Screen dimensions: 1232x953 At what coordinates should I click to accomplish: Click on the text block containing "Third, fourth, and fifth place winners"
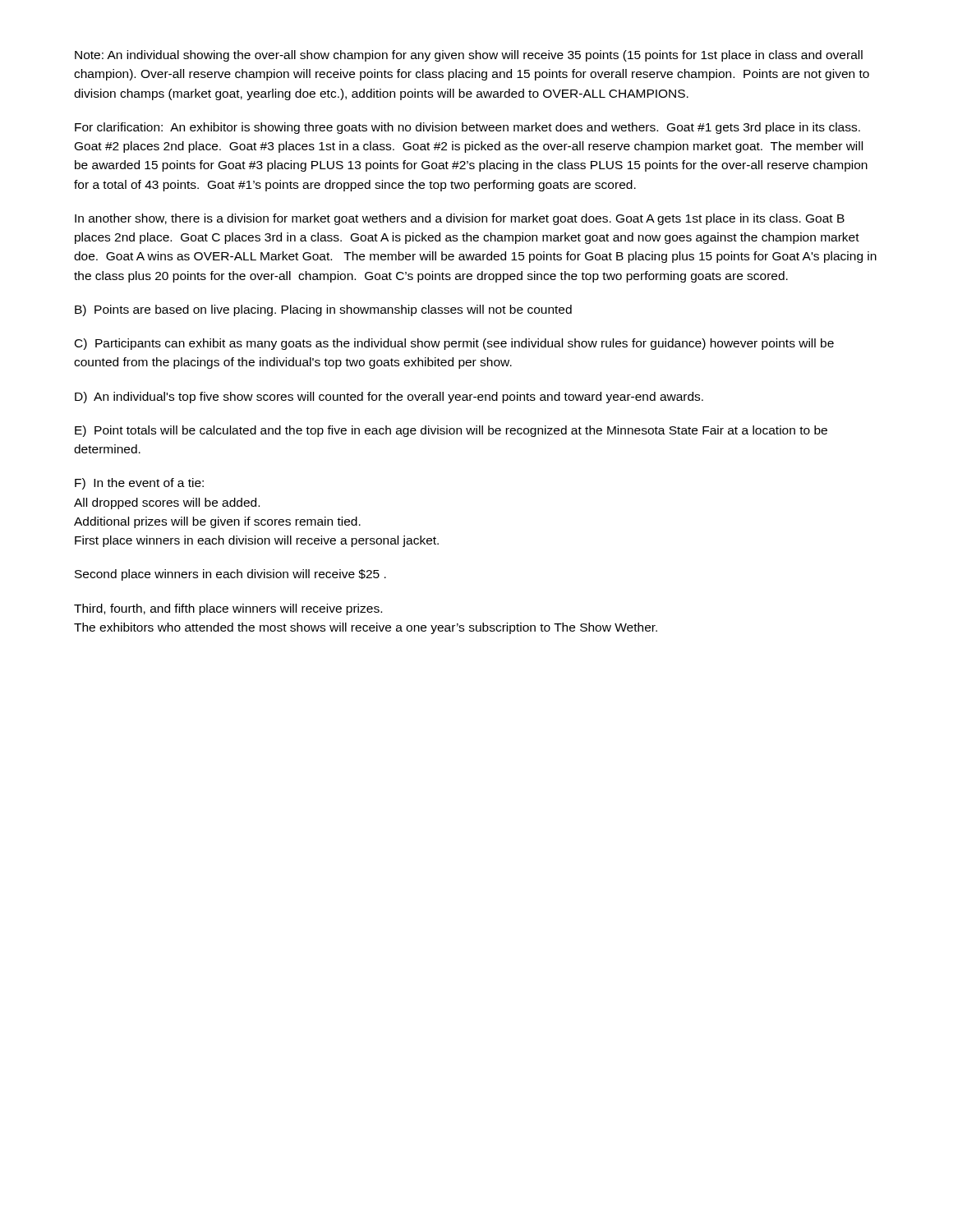366,617
